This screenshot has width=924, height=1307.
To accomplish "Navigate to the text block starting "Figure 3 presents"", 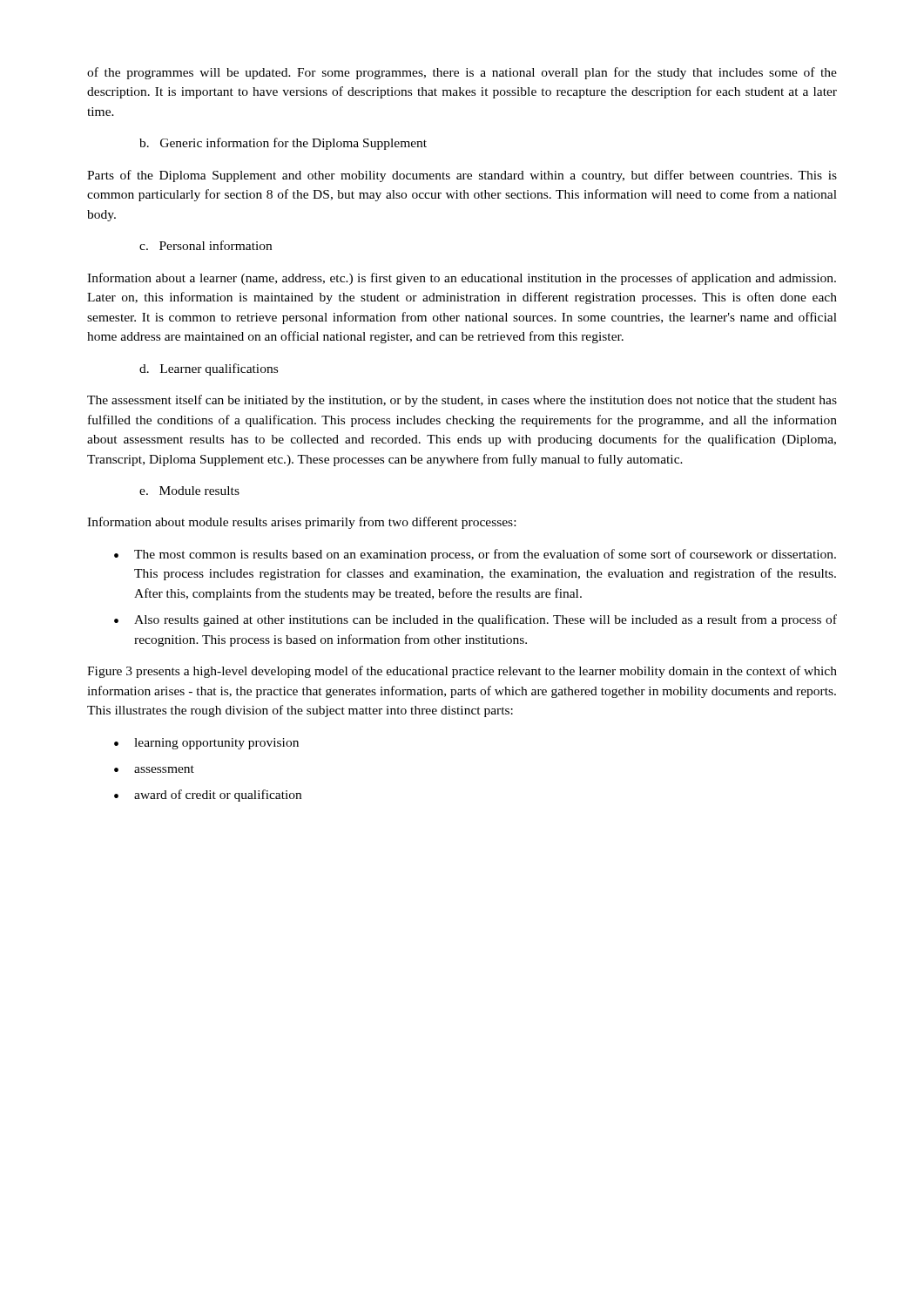I will 462,690.
